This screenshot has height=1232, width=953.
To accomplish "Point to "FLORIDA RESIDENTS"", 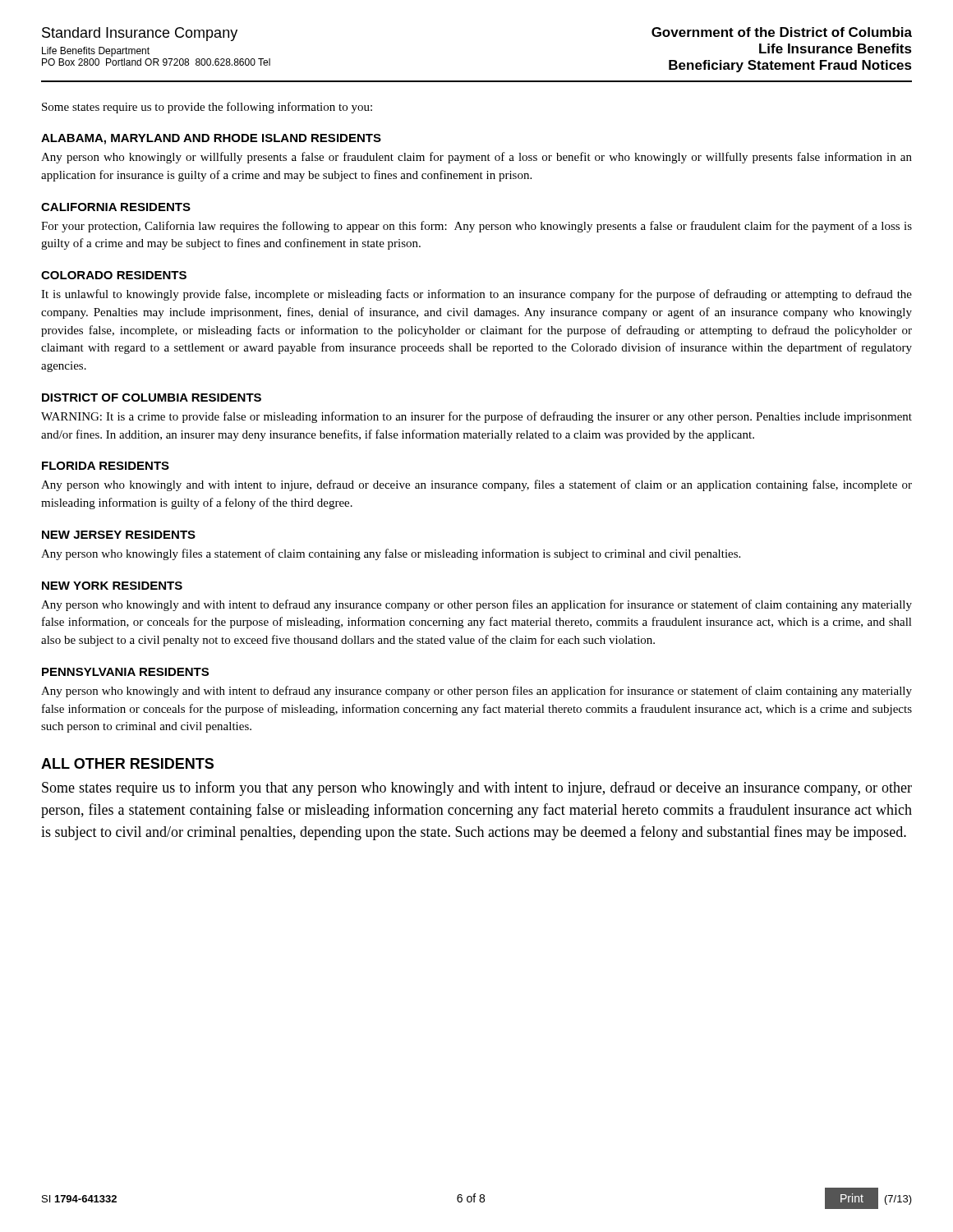I will pos(105,466).
